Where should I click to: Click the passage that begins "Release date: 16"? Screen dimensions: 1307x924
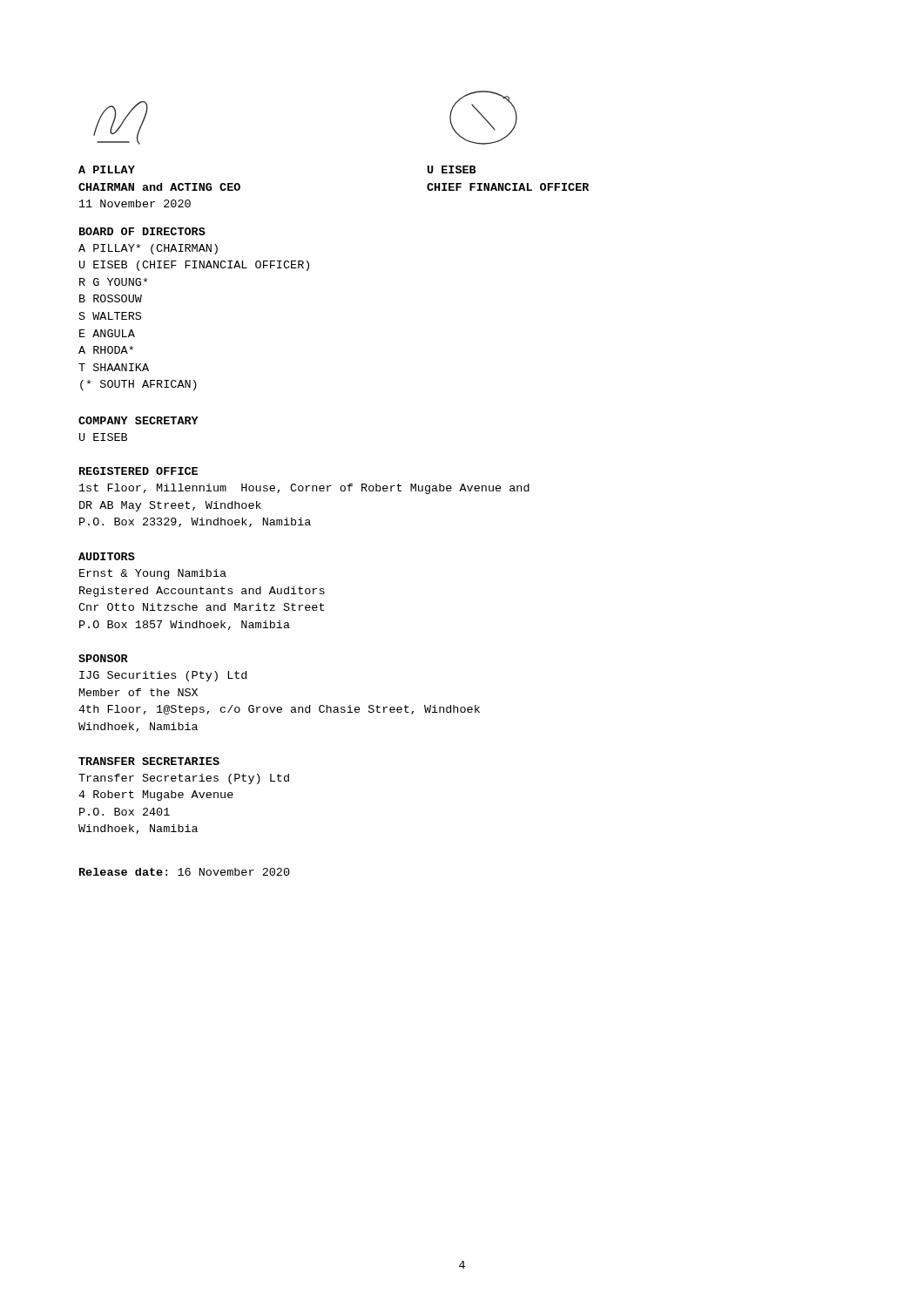point(184,872)
